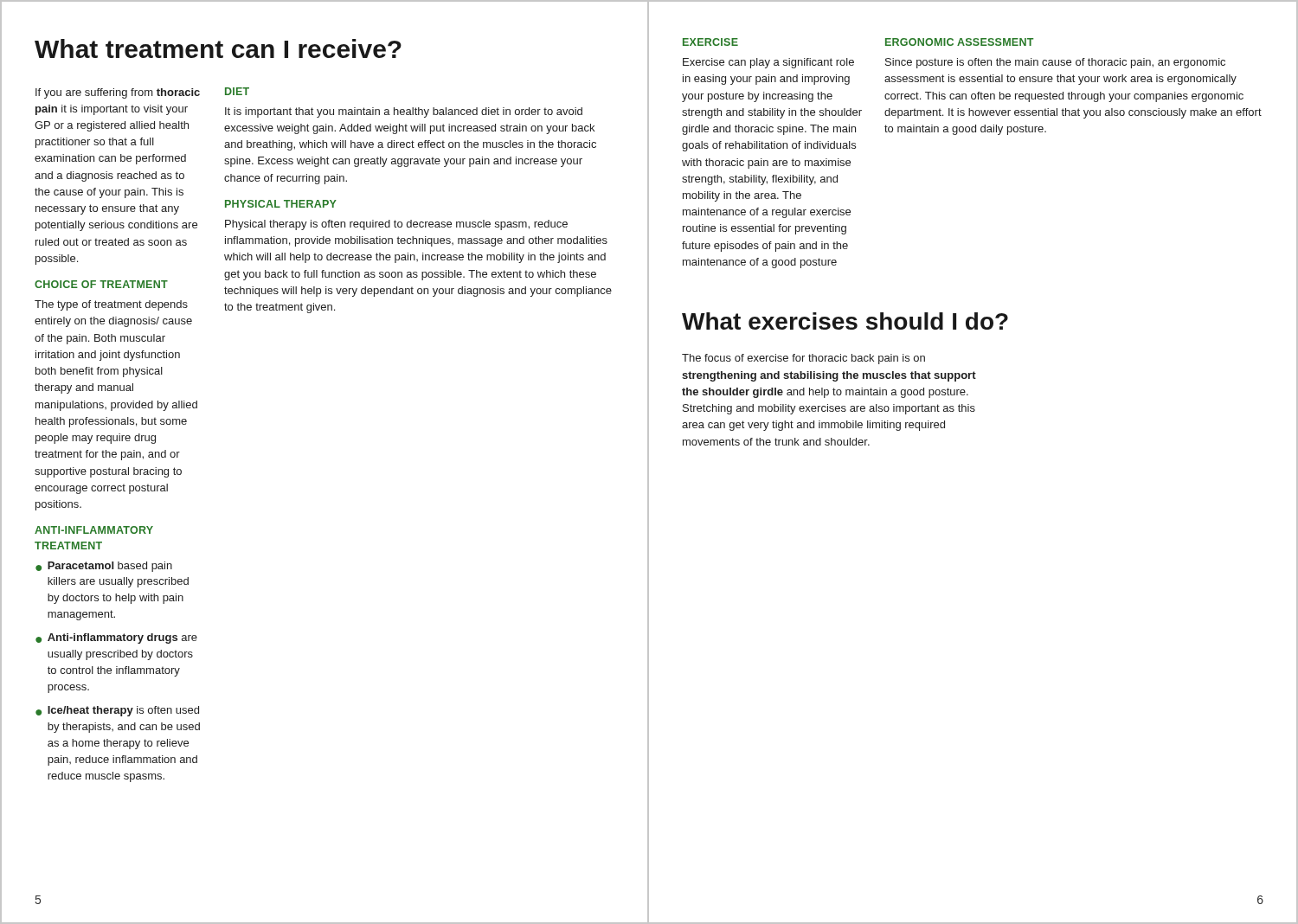This screenshot has width=1298, height=924.
Task: Find the text block starting "The type of treatment depends entirely"
Action: point(116,404)
